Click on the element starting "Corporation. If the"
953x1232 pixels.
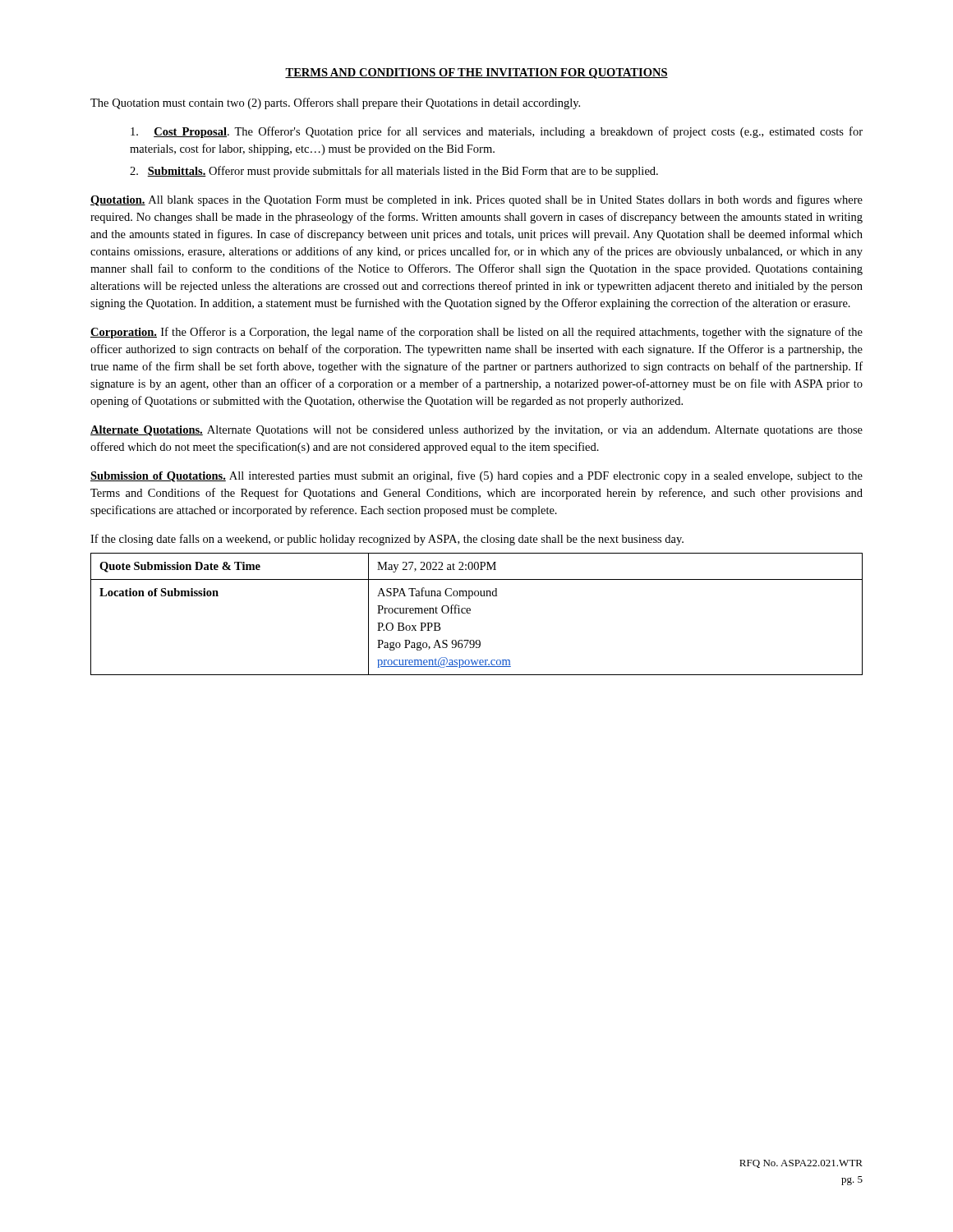[x=476, y=366]
